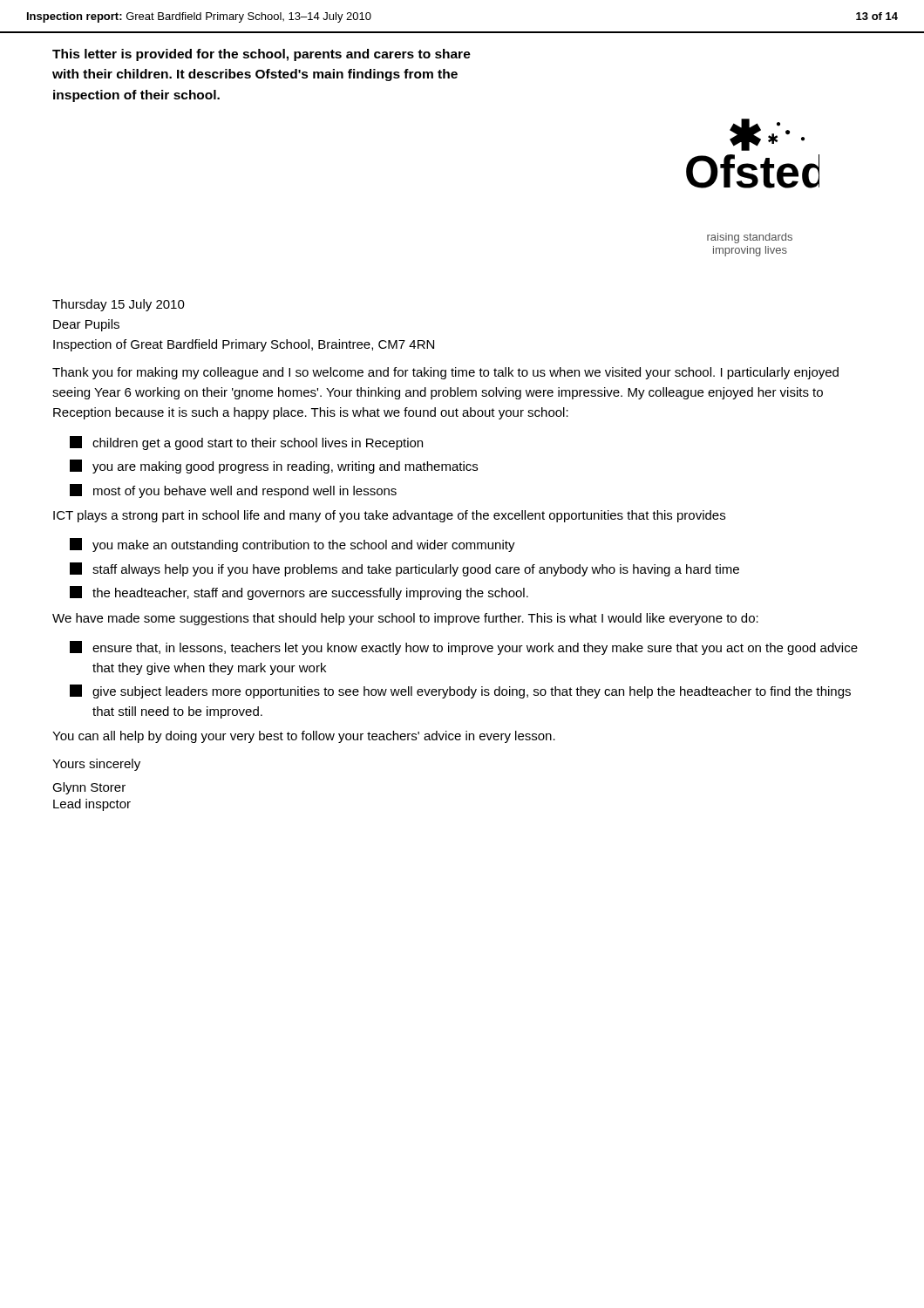Select the text starting "Thank you for making my"
This screenshot has width=924, height=1308.
tap(446, 392)
